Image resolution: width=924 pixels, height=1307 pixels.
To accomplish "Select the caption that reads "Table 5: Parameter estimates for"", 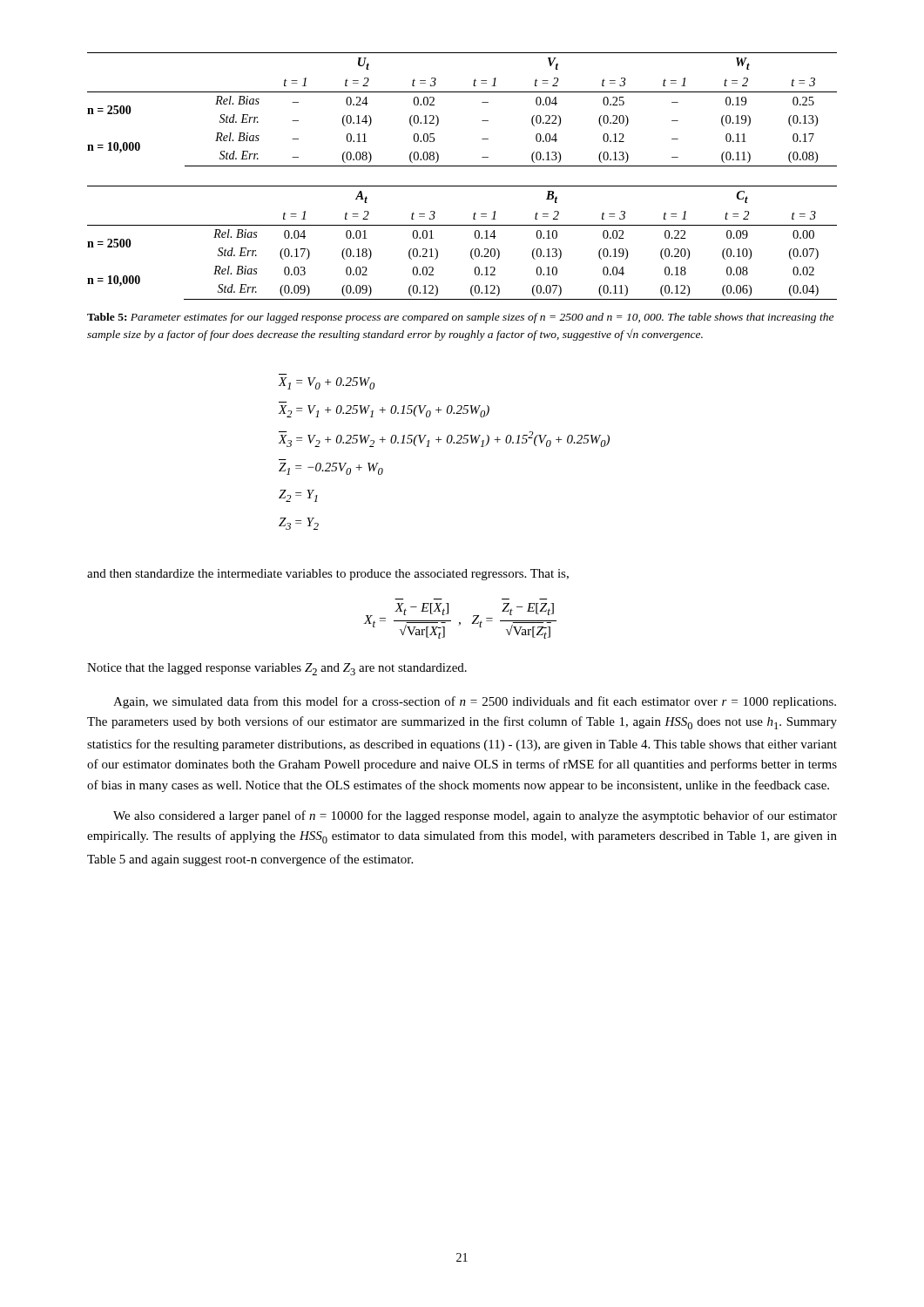I will click(x=460, y=325).
